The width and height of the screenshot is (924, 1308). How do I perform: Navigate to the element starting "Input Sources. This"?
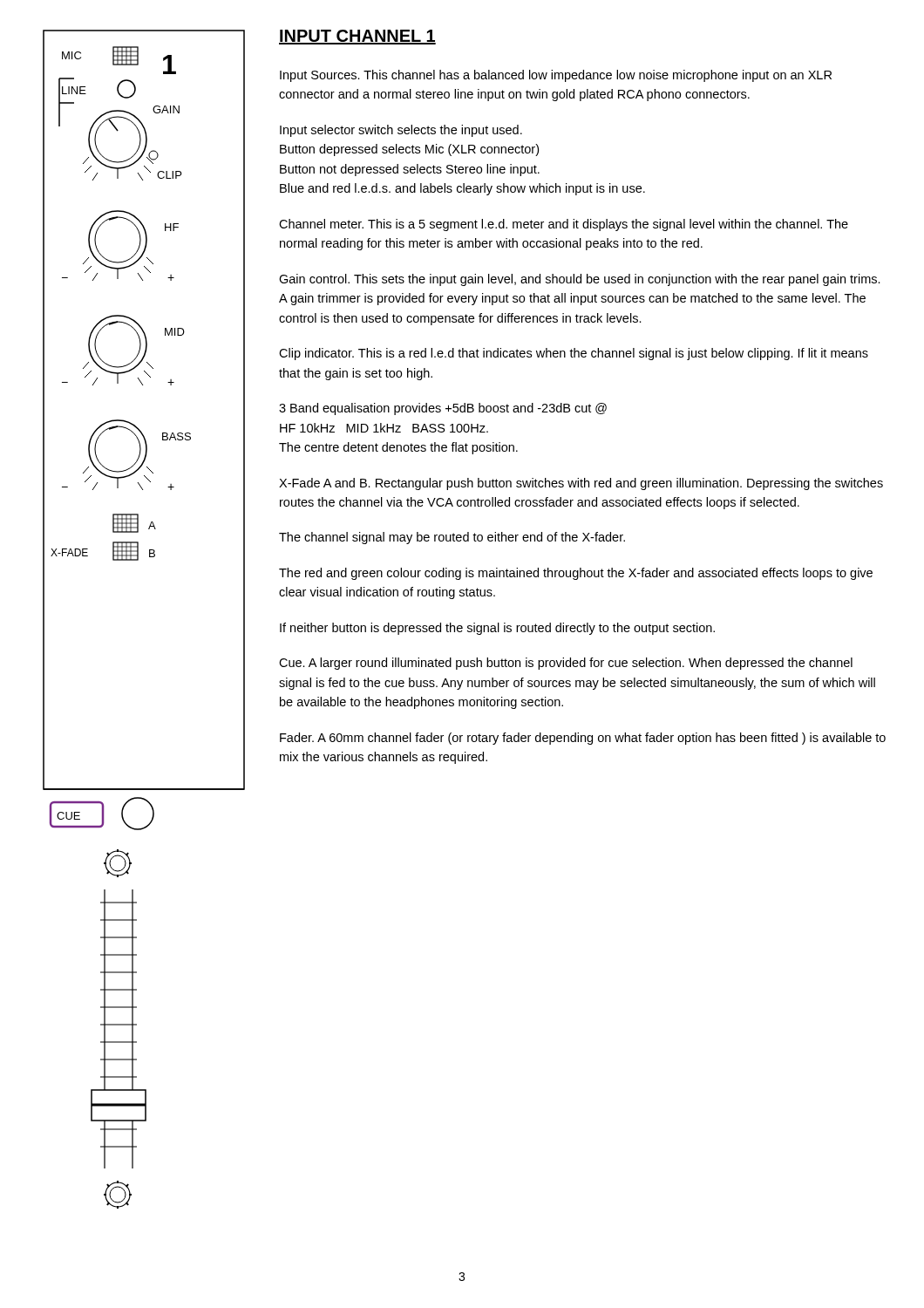[556, 85]
